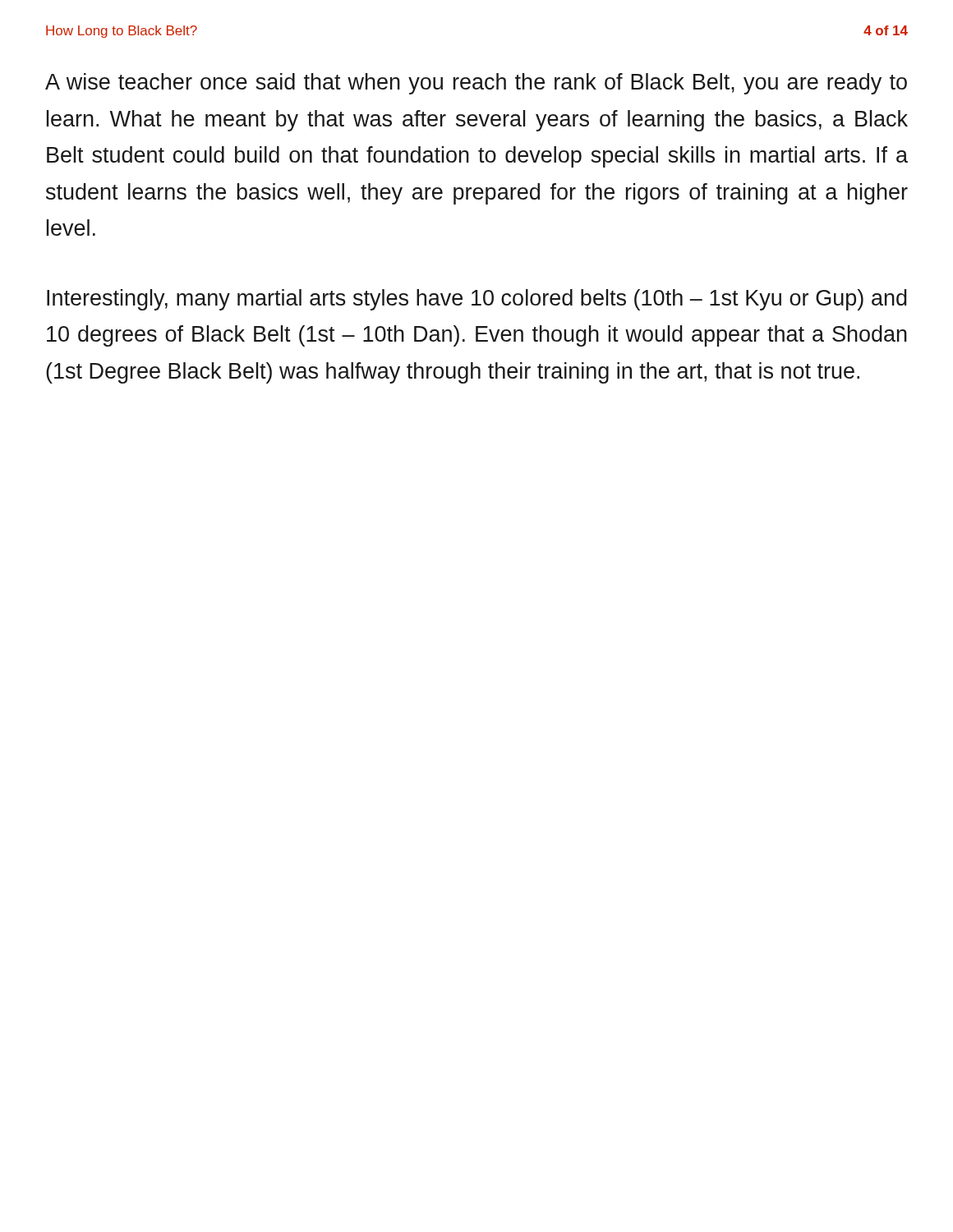
Task: Navigate to the block starting "Interestingly, many martial arts"
Action: pos(476,334)
